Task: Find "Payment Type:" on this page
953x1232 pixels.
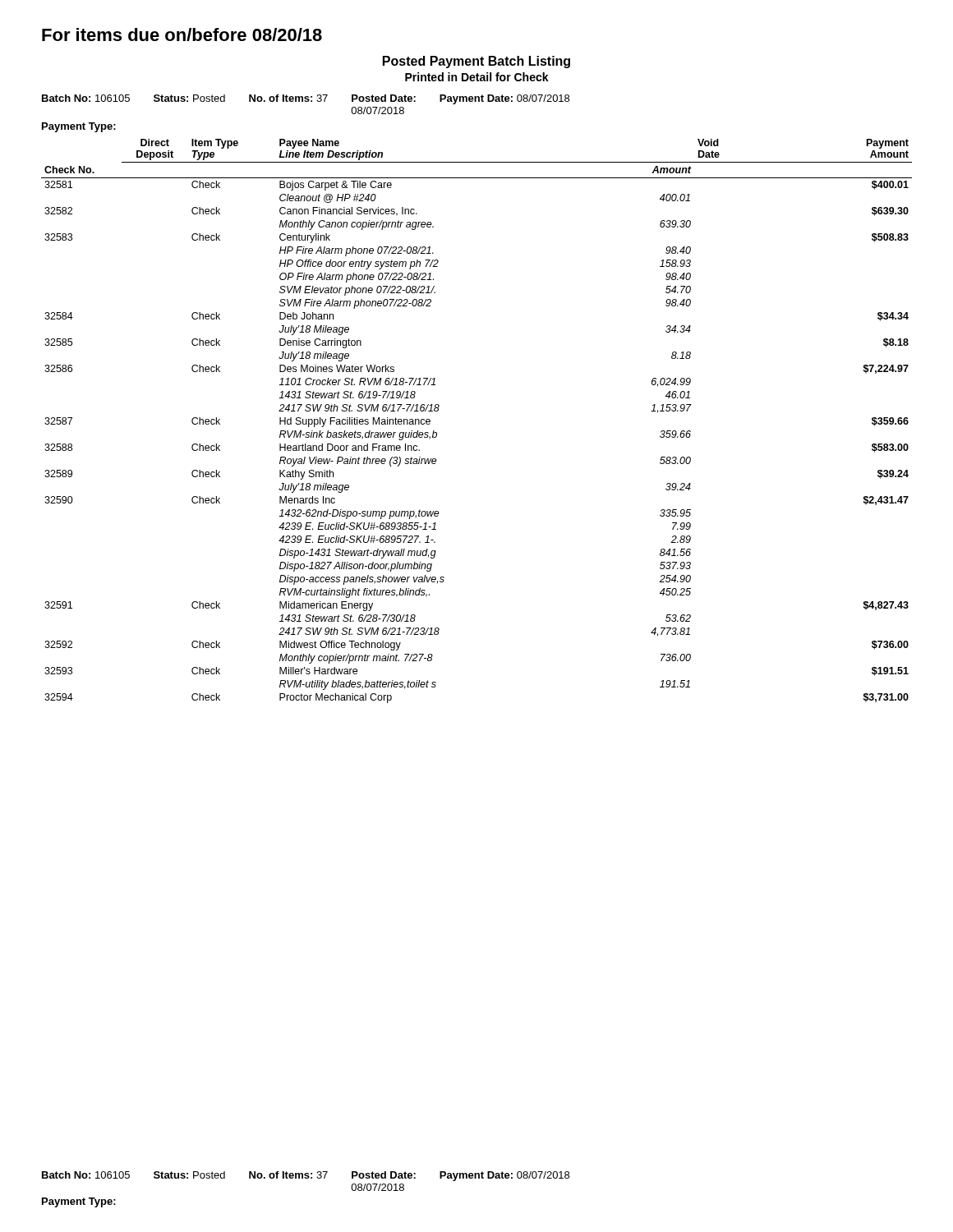Action: point(79,126)
